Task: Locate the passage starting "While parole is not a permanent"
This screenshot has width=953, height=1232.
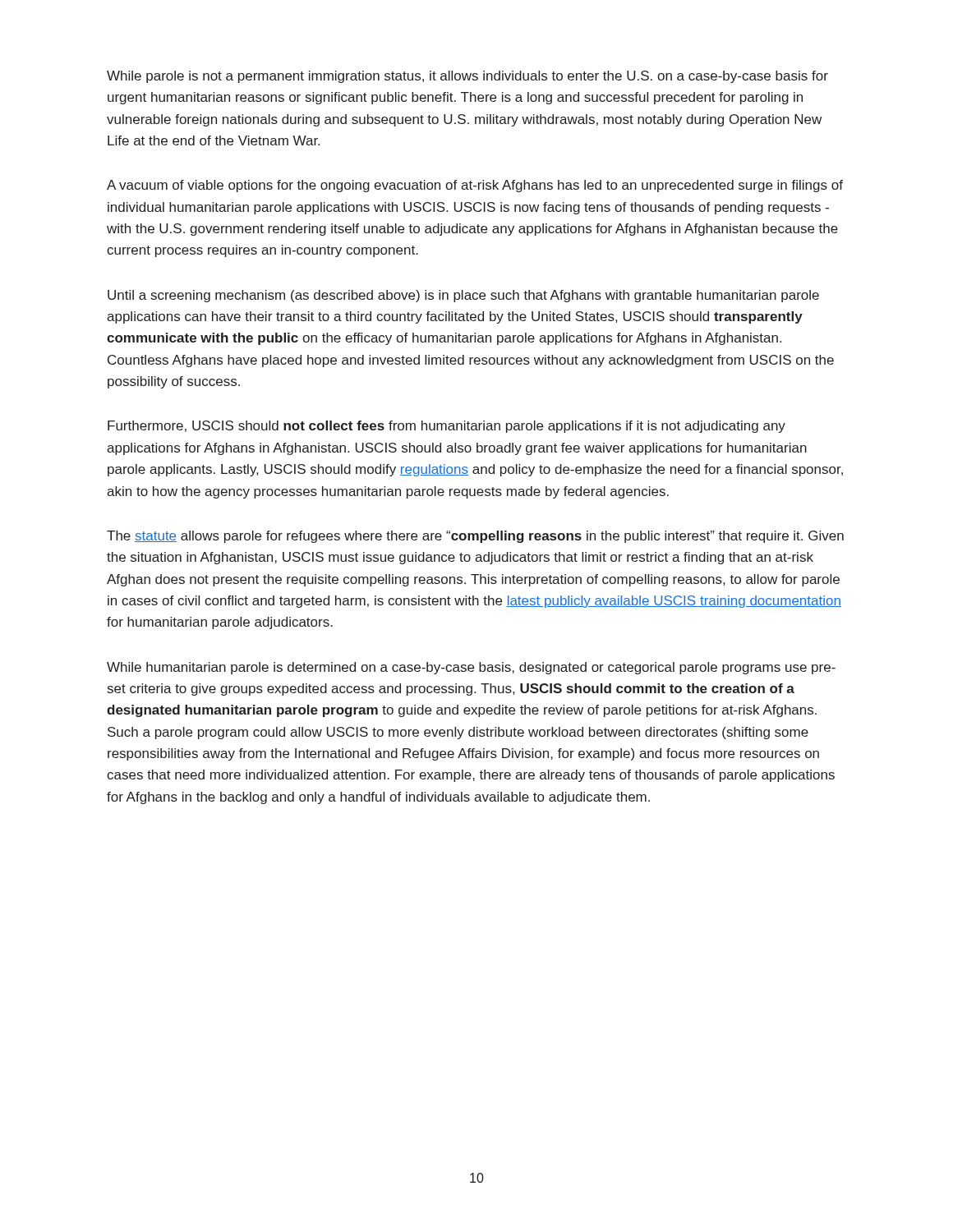Action: 467,108
